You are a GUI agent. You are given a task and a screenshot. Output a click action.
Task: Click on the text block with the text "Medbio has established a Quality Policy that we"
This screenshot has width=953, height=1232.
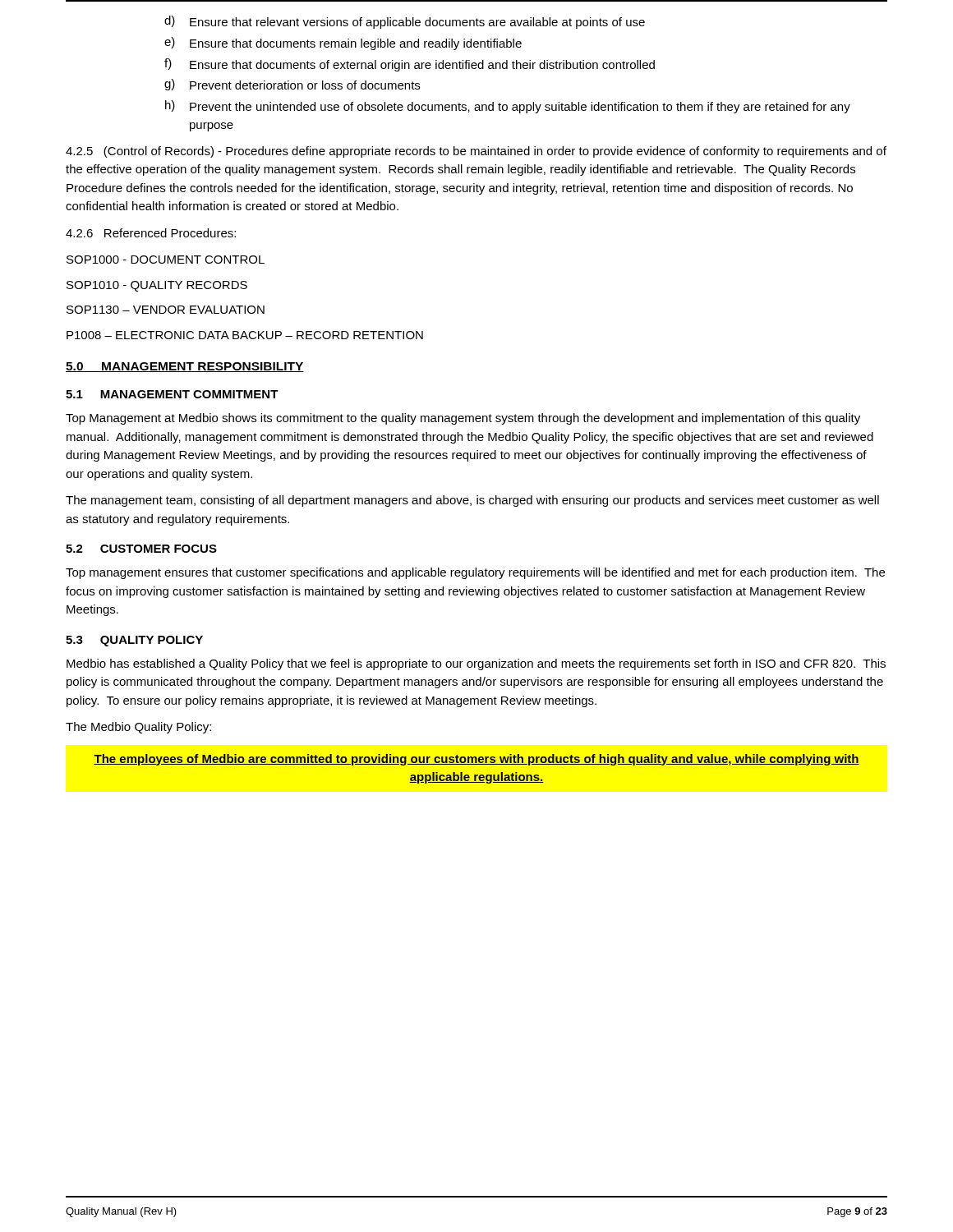[x=476, y=681]
